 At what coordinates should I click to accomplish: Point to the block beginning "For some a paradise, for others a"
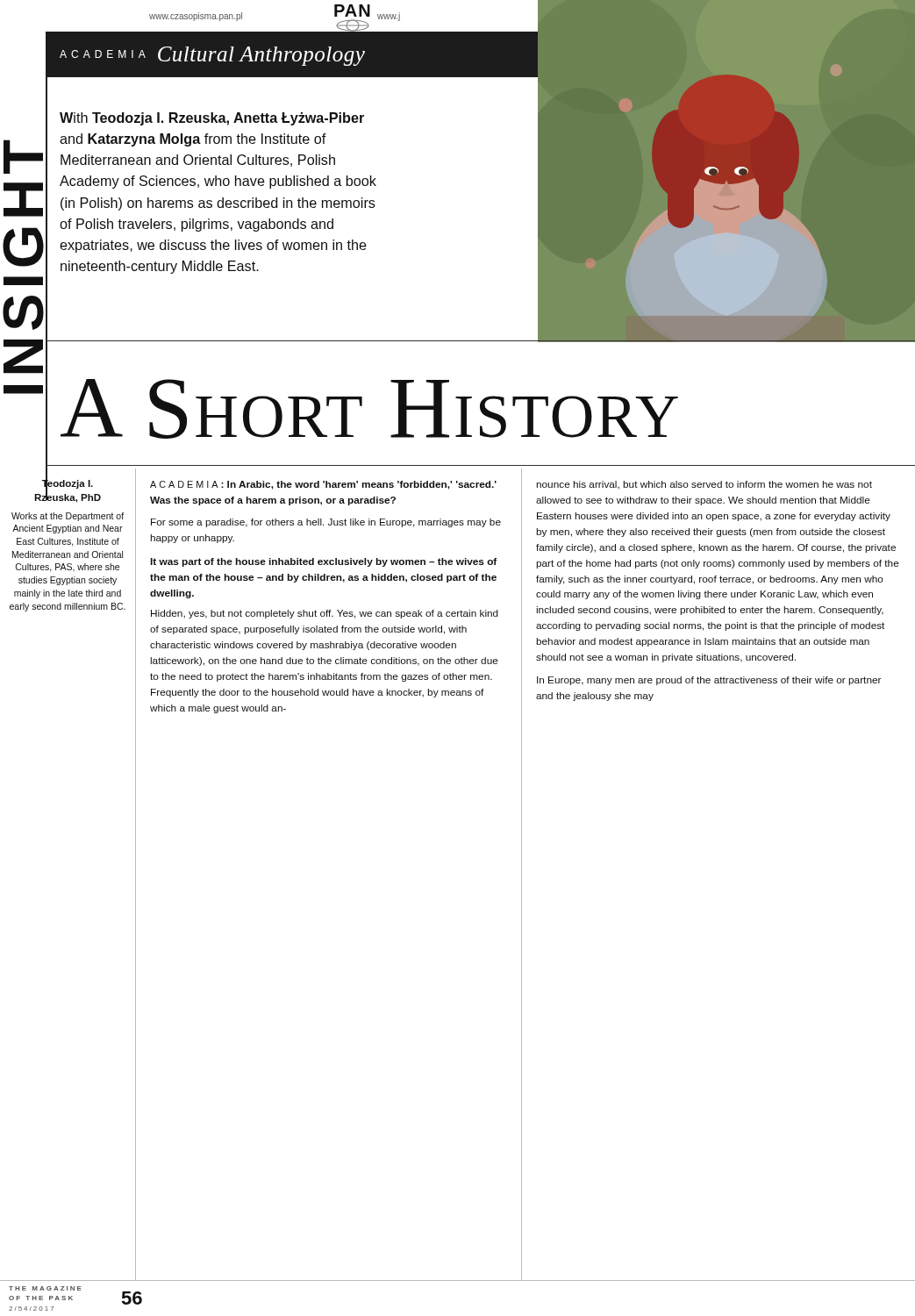325,530
